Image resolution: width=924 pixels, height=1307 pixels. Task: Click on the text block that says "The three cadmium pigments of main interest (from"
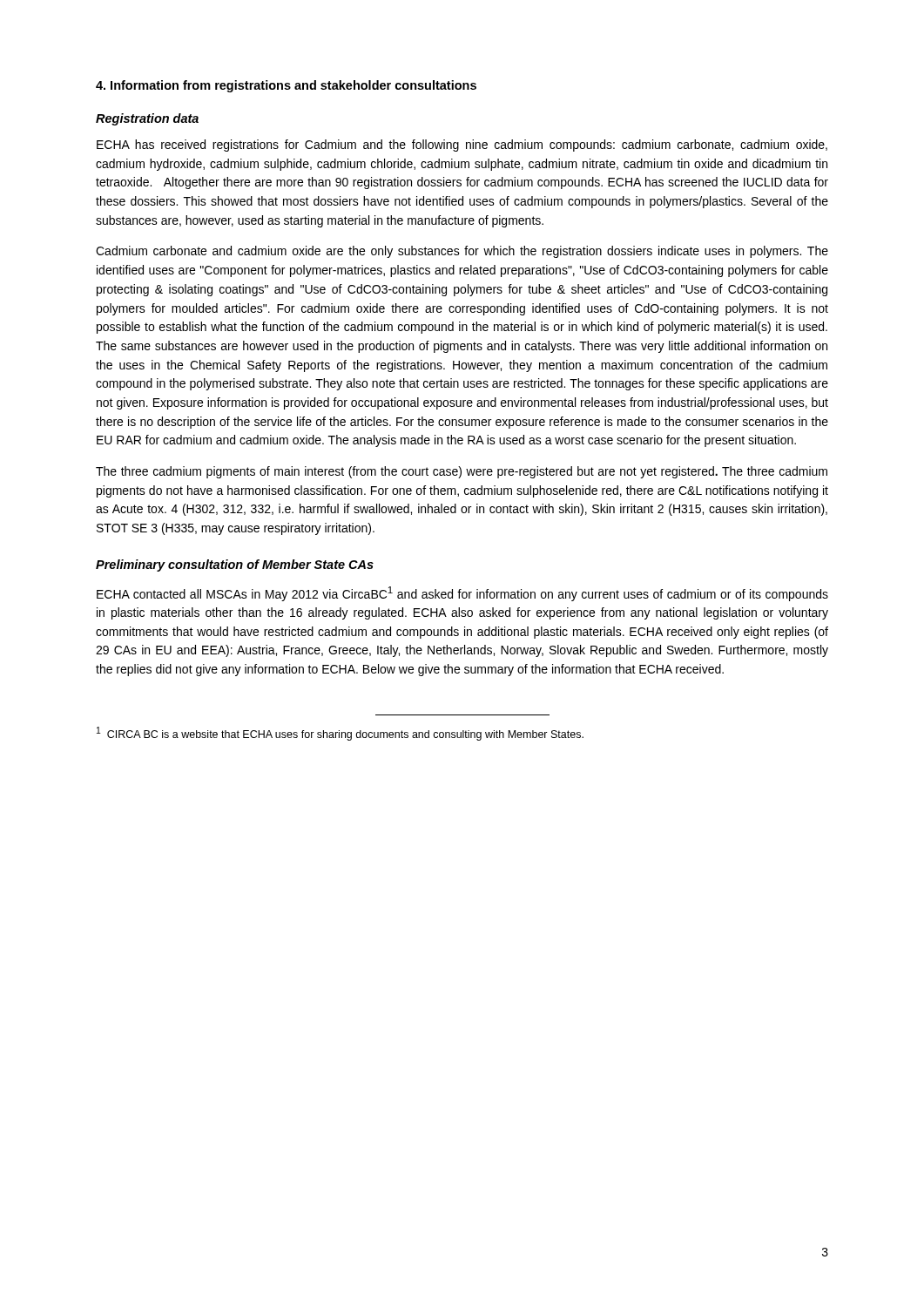point(462,500)
